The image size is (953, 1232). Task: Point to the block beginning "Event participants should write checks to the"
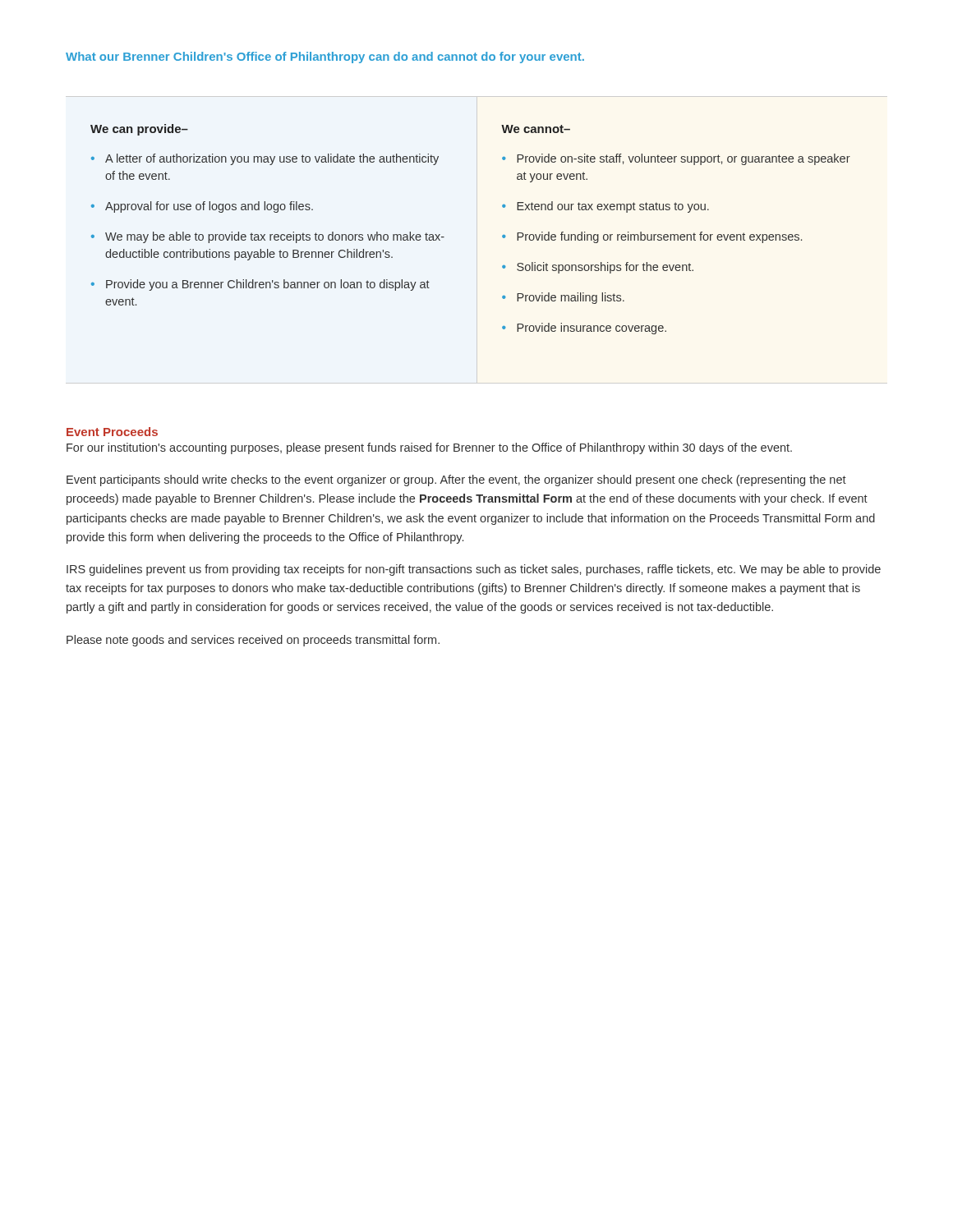pos(470,508)
